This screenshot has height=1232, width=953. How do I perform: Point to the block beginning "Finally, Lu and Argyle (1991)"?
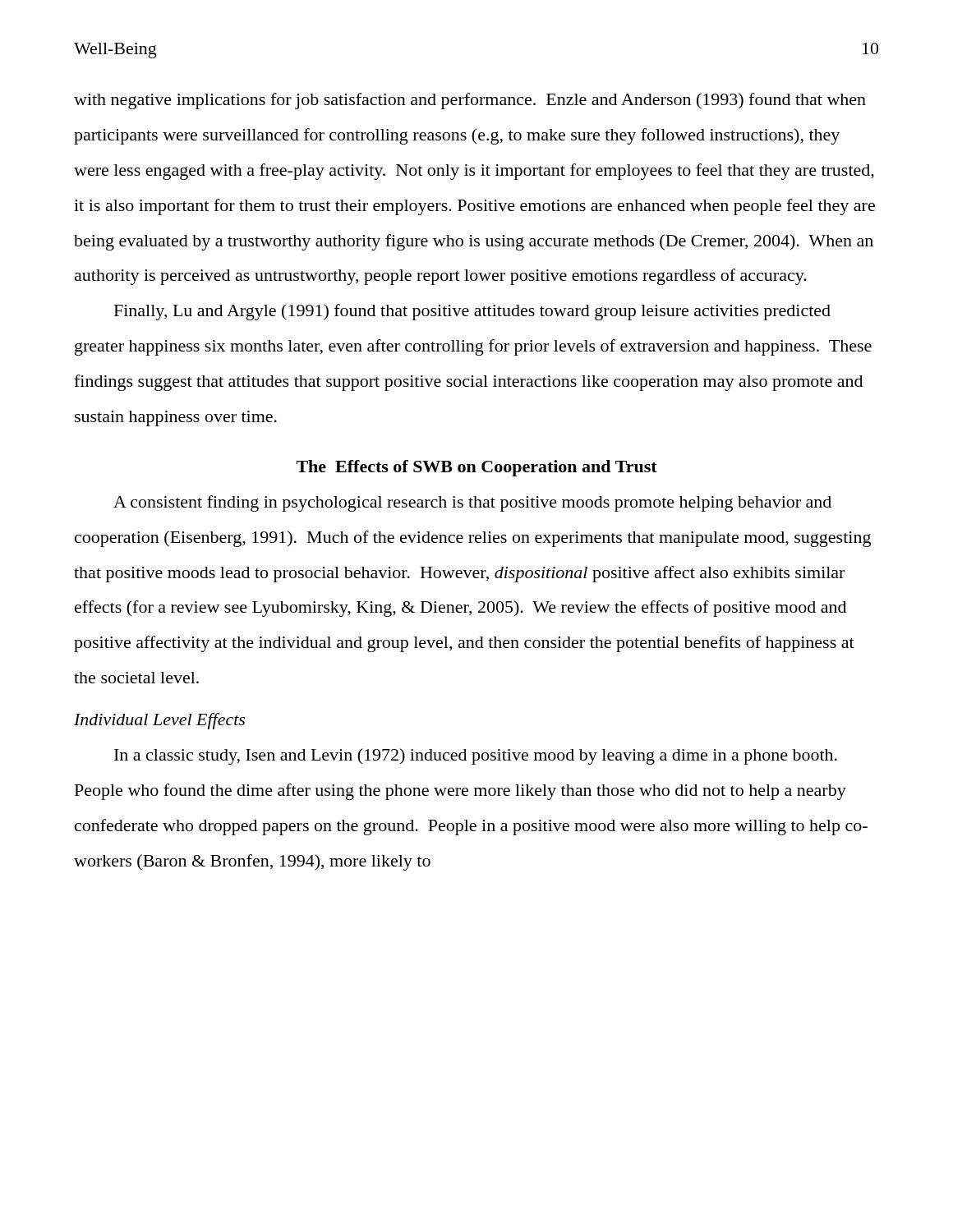[x=473, y=363]
